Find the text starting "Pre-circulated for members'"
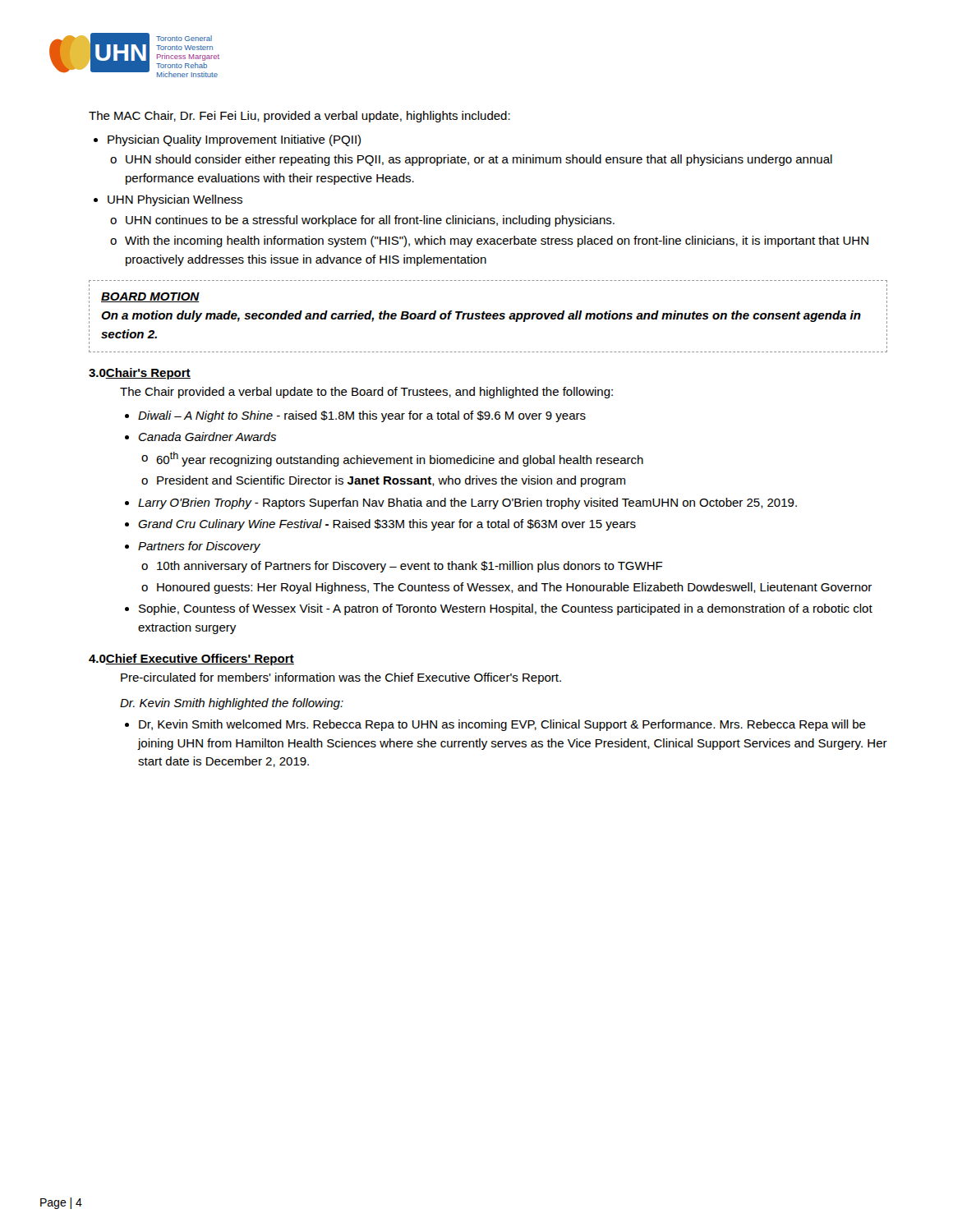Viewport: 953px width, 1232px height. point(341,677)
